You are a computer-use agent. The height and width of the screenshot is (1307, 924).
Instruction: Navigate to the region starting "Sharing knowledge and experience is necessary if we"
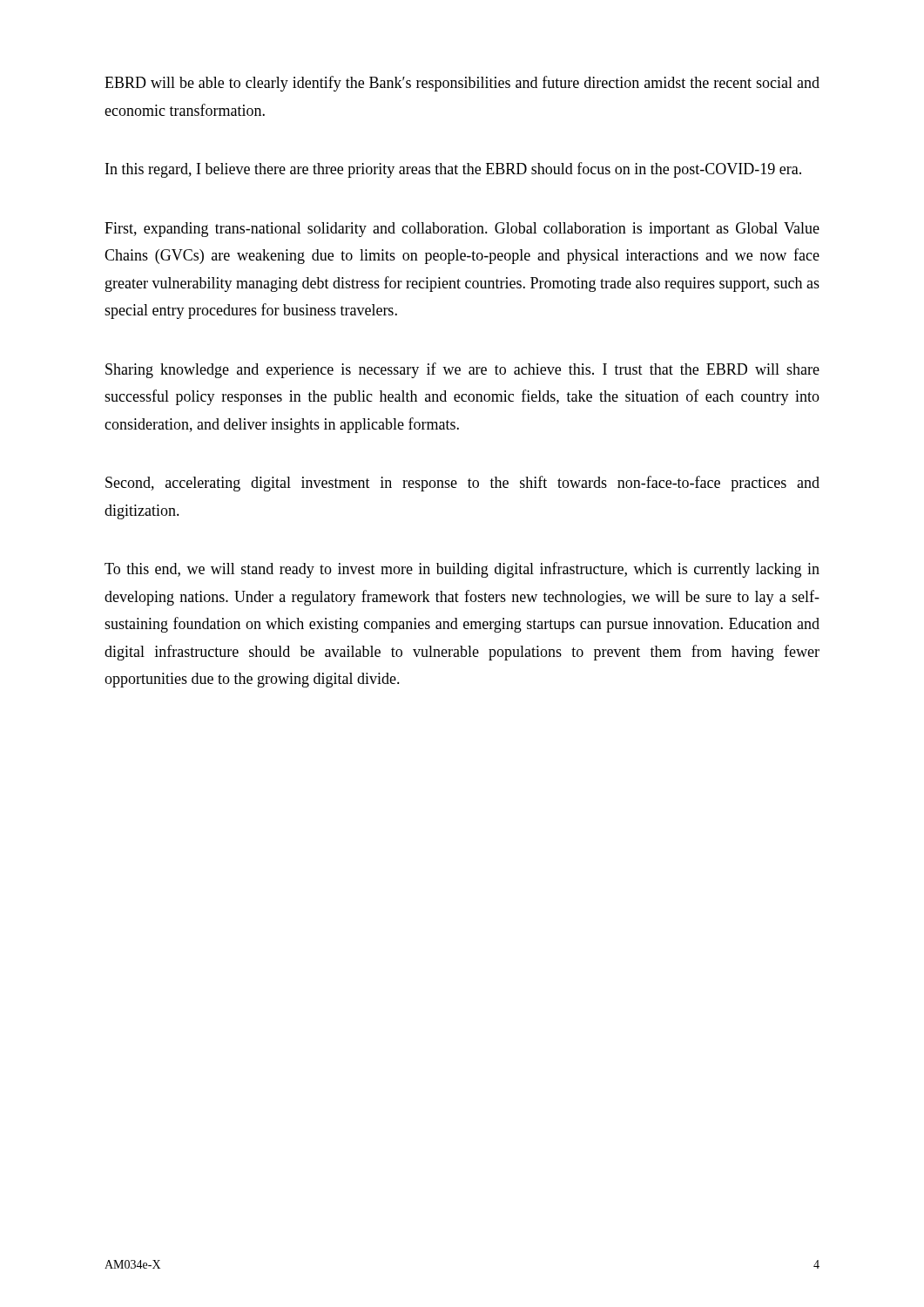462,396
